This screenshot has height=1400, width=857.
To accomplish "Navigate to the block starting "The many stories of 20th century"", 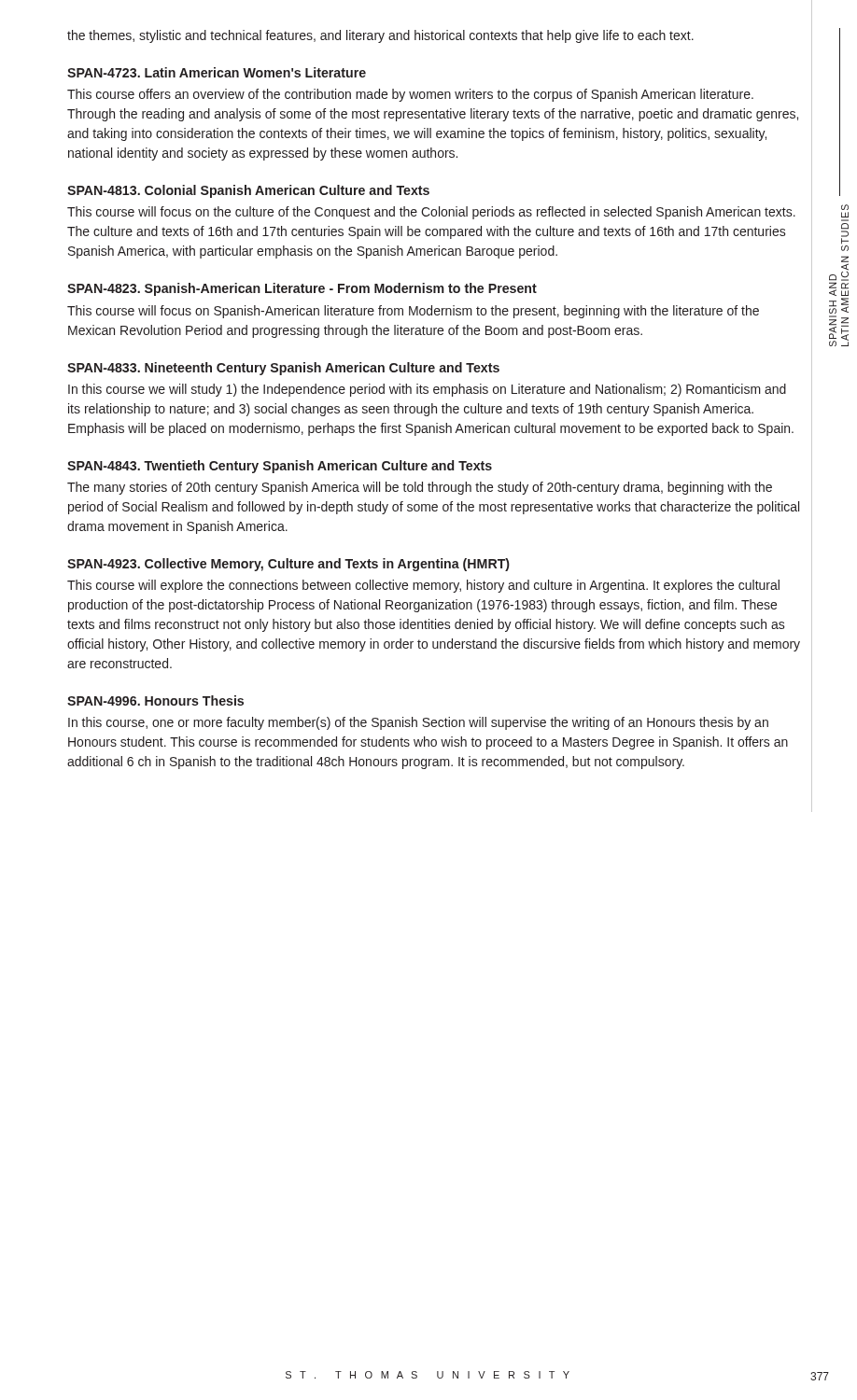I will click(435, 507).
